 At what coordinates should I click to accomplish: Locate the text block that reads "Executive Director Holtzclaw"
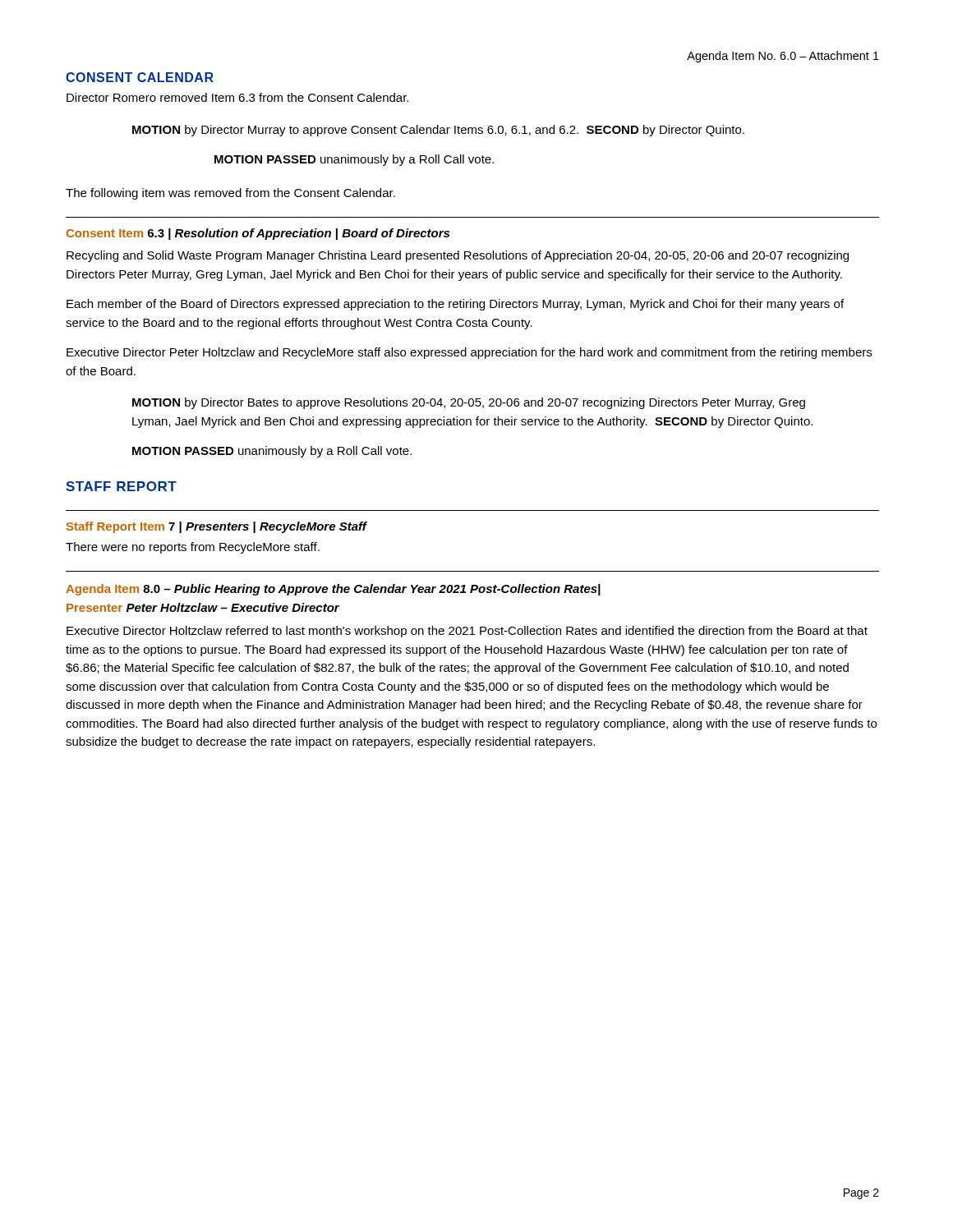(x=471, y=686)
